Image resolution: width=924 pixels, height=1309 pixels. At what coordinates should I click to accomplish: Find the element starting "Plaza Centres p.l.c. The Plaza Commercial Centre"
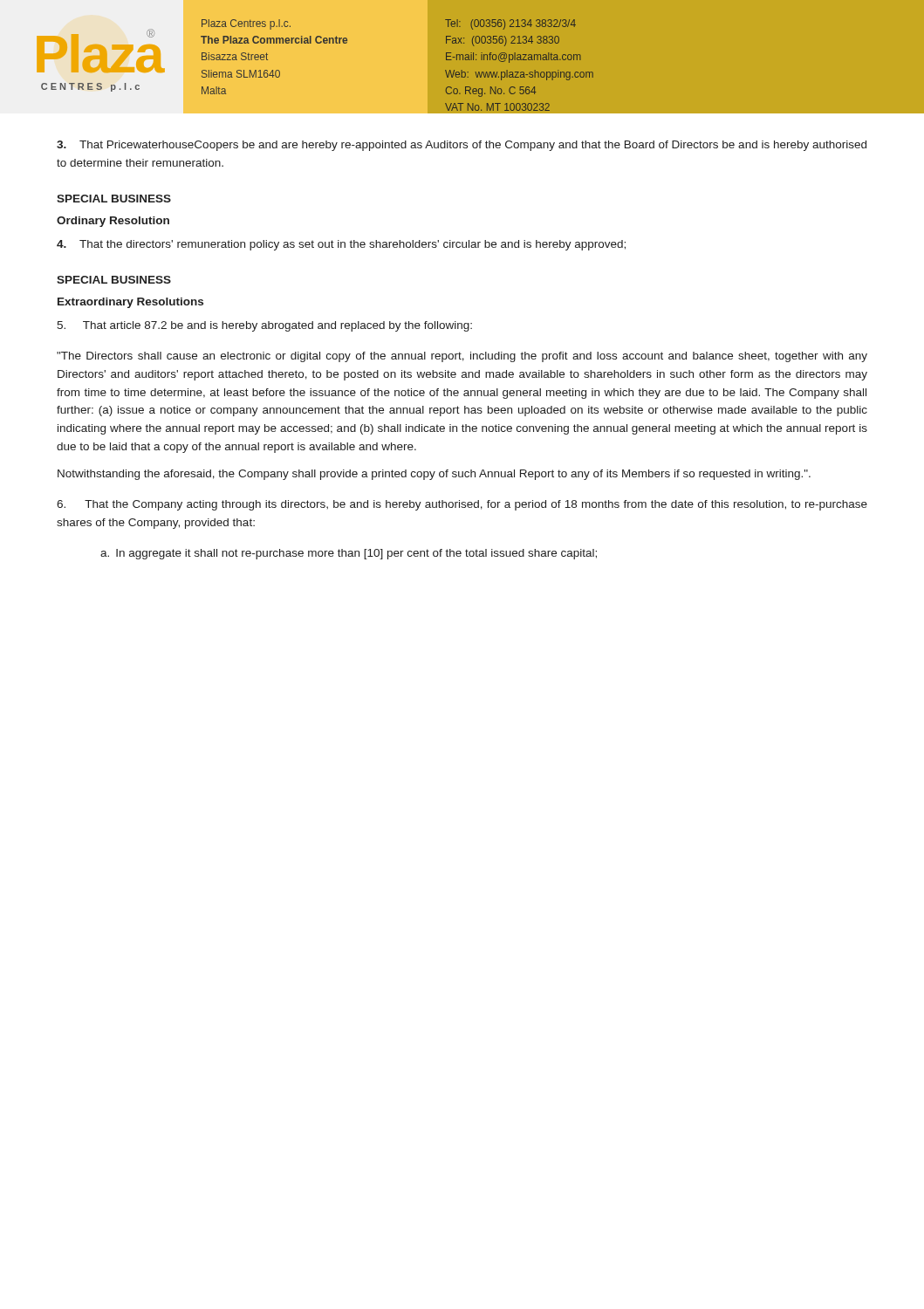(x=274, y=57)
